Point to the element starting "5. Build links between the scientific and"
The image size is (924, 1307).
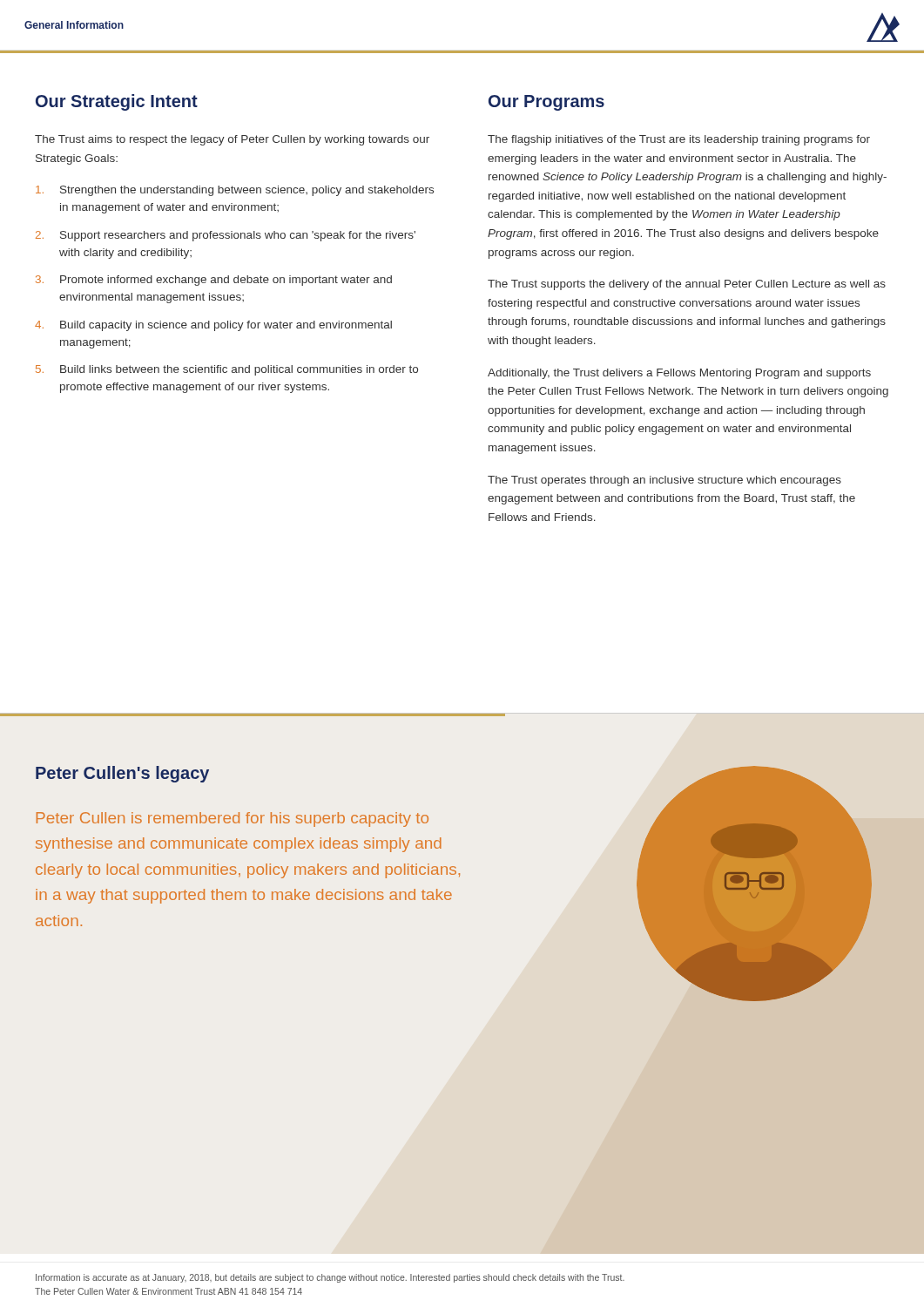(x=235, y=379)
